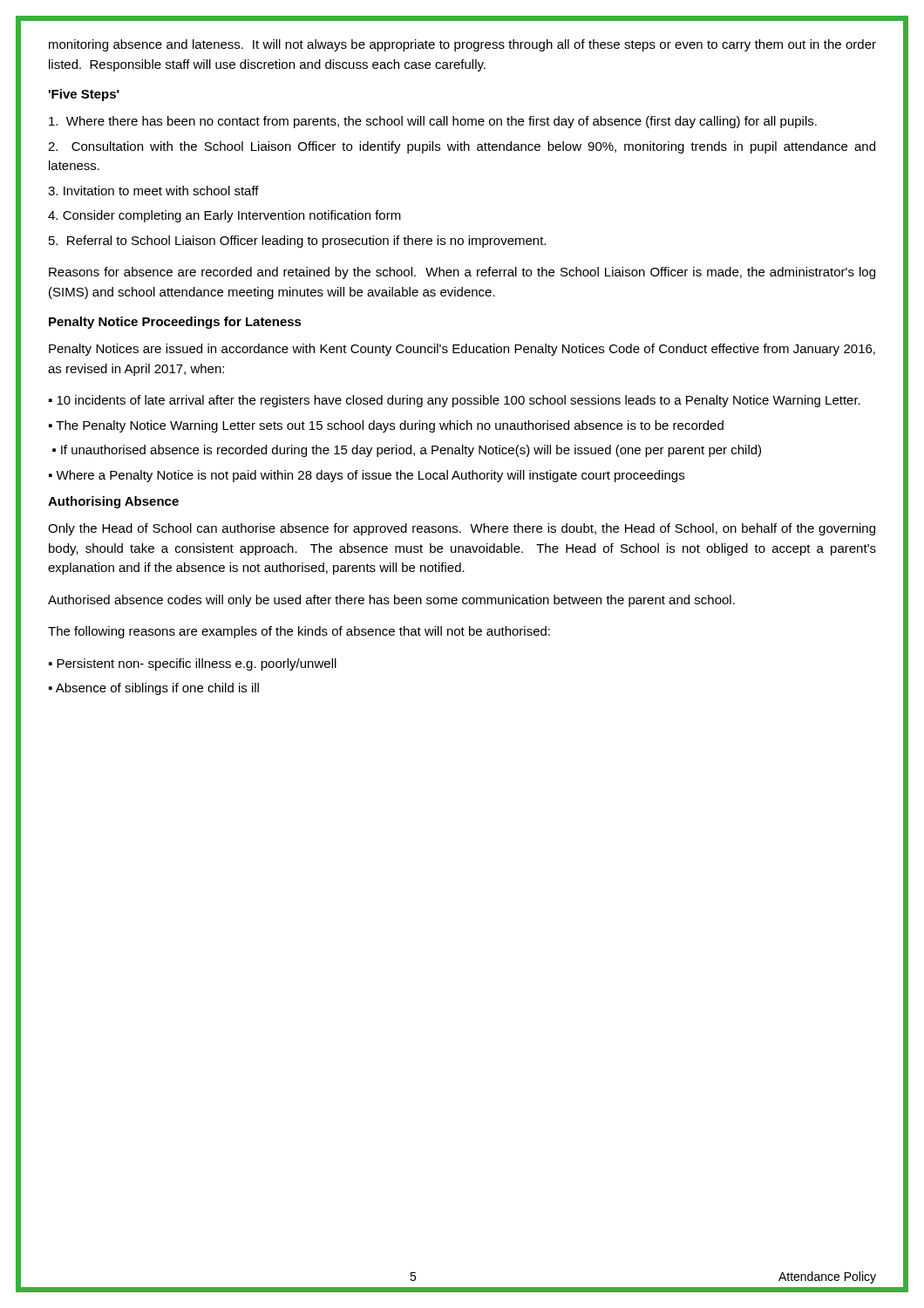Click on the text block with the text "Reasons for absence are recorded and retained by"

(462, 281)
